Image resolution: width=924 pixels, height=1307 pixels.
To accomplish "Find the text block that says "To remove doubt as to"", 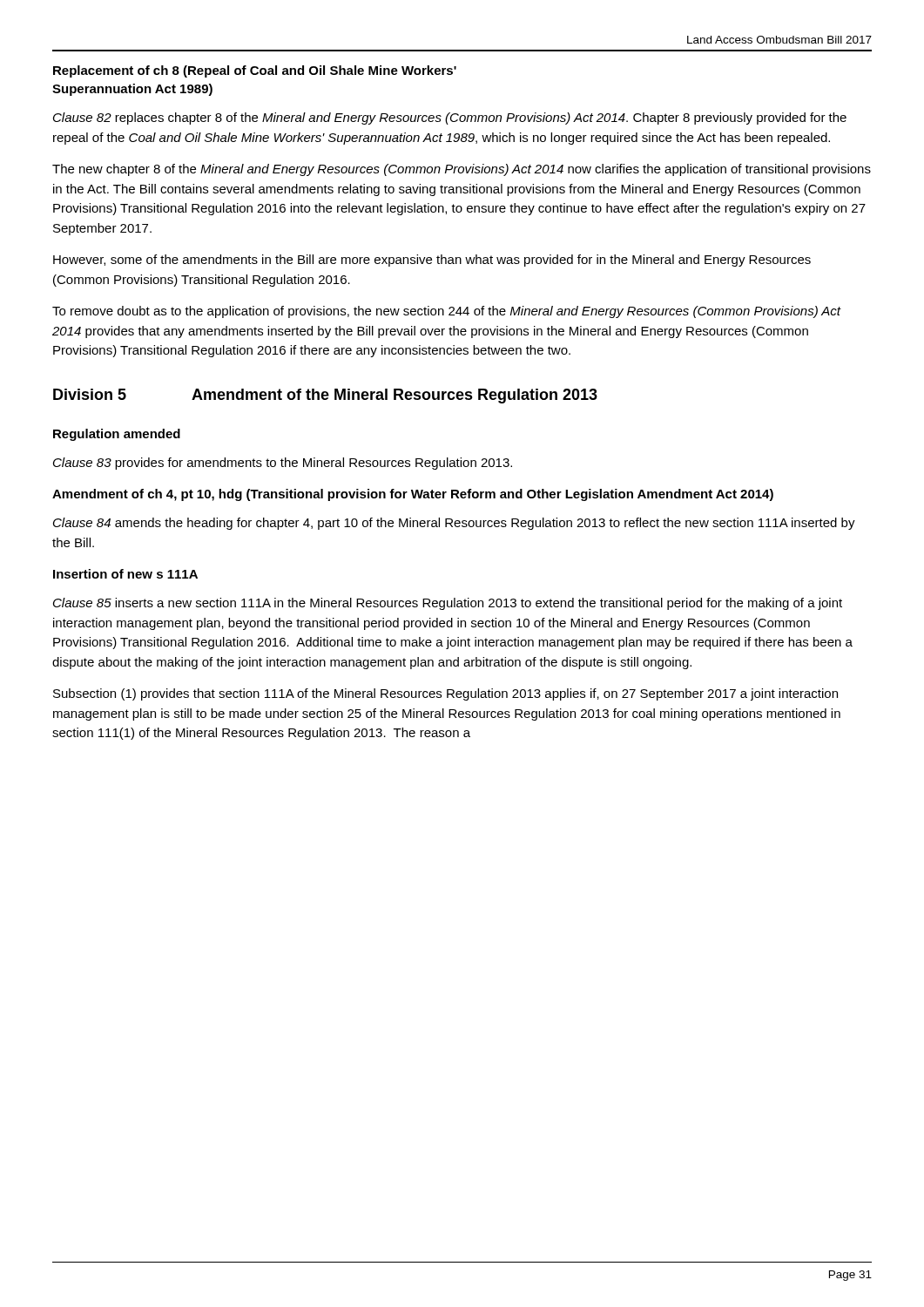I will 446,330.
